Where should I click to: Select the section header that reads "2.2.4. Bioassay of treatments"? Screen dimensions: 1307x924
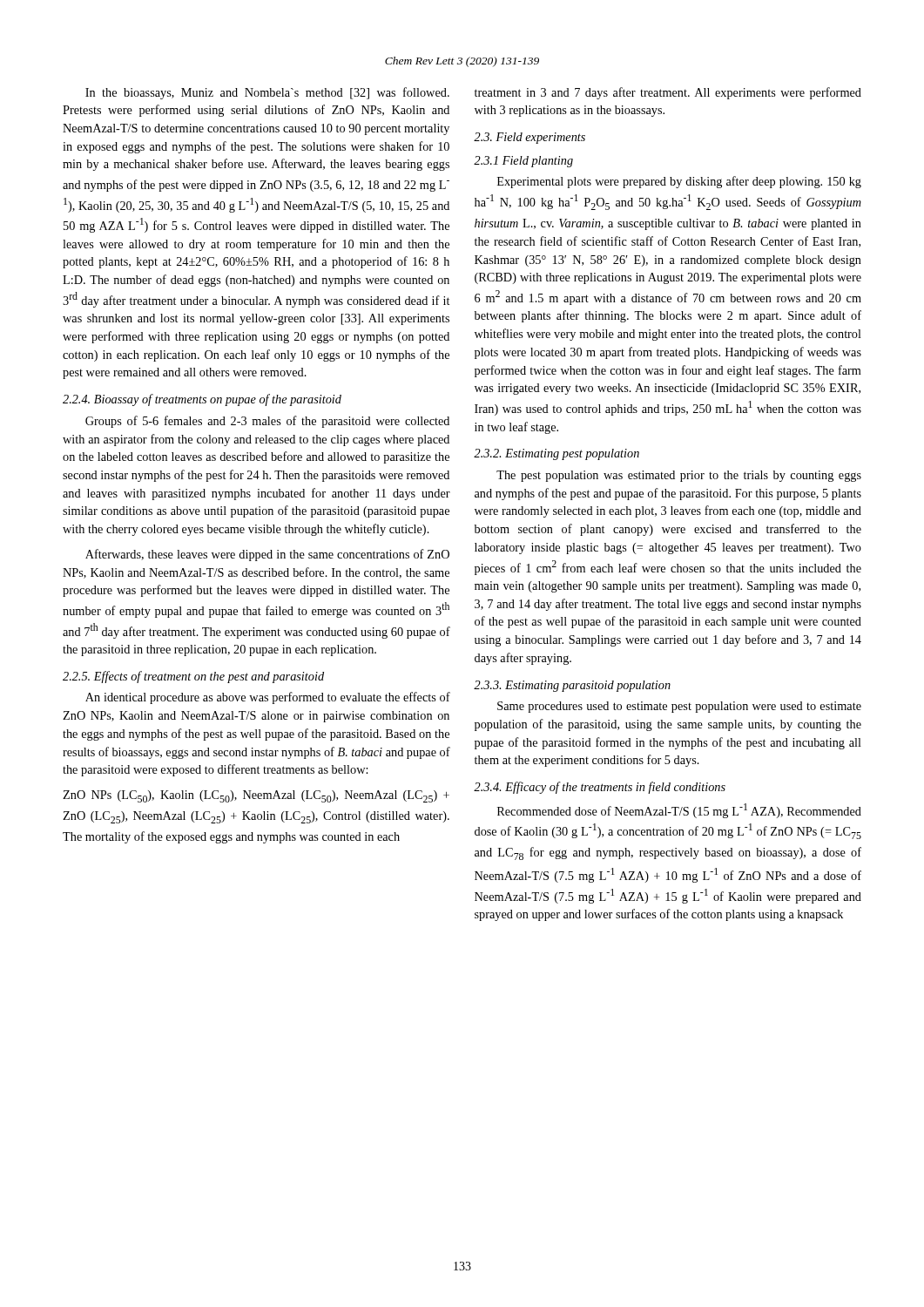coord(202,399)
